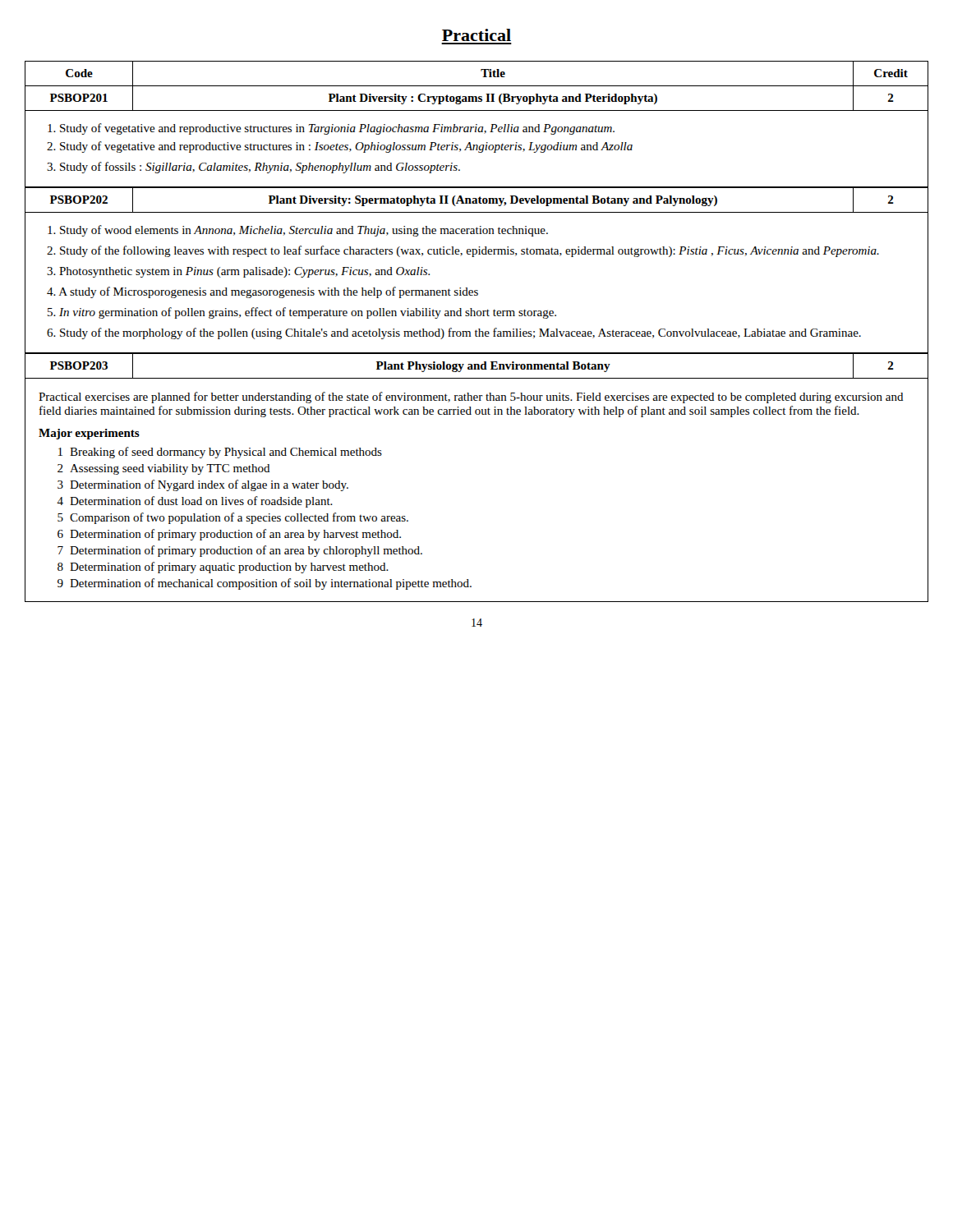953x1232 pixels.
Task: Select the text block containing "Practical exercises are planned for better understanding"
Action: click(471, 398)
